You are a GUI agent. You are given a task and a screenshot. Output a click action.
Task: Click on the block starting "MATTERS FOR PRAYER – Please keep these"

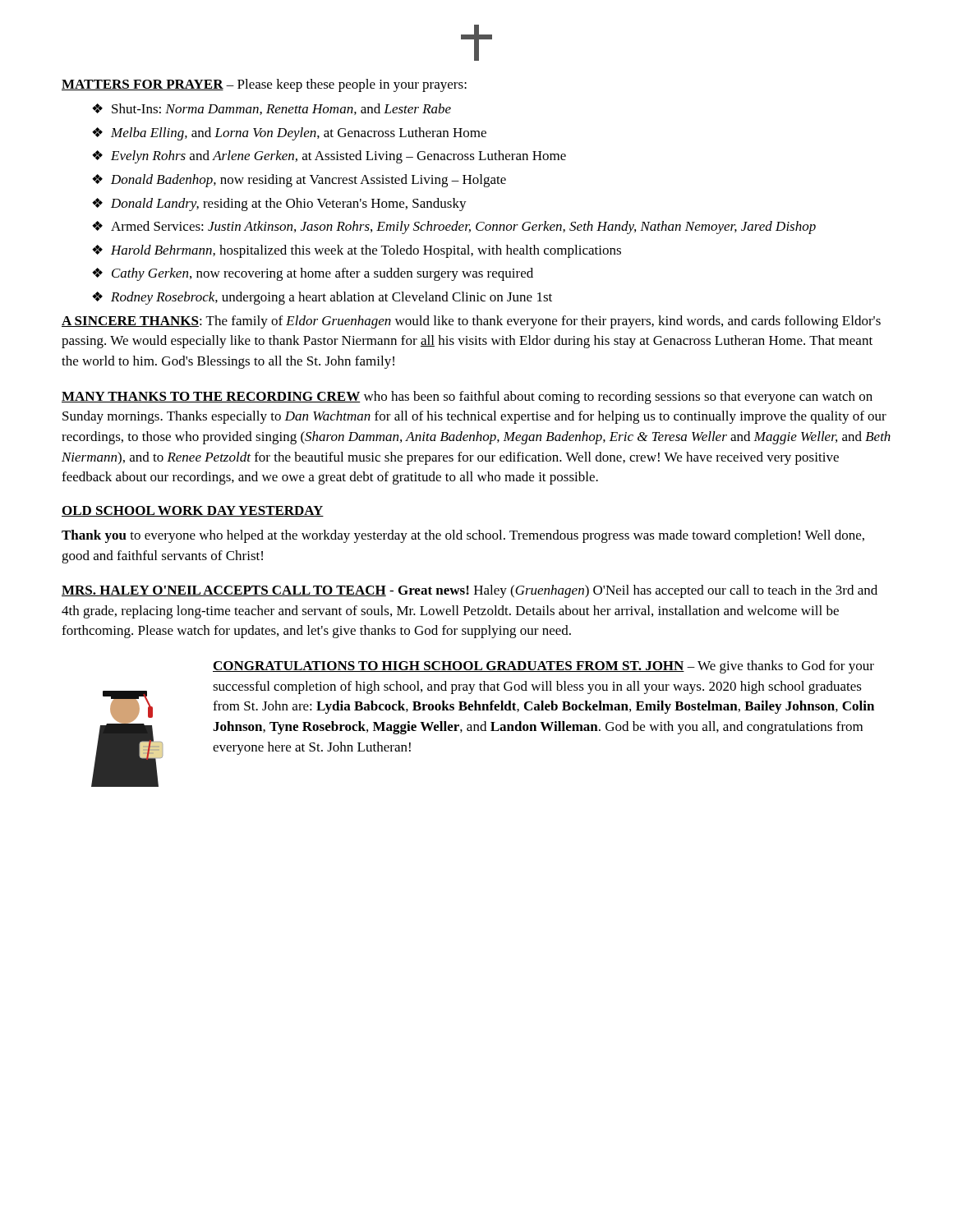coord(265,84)
